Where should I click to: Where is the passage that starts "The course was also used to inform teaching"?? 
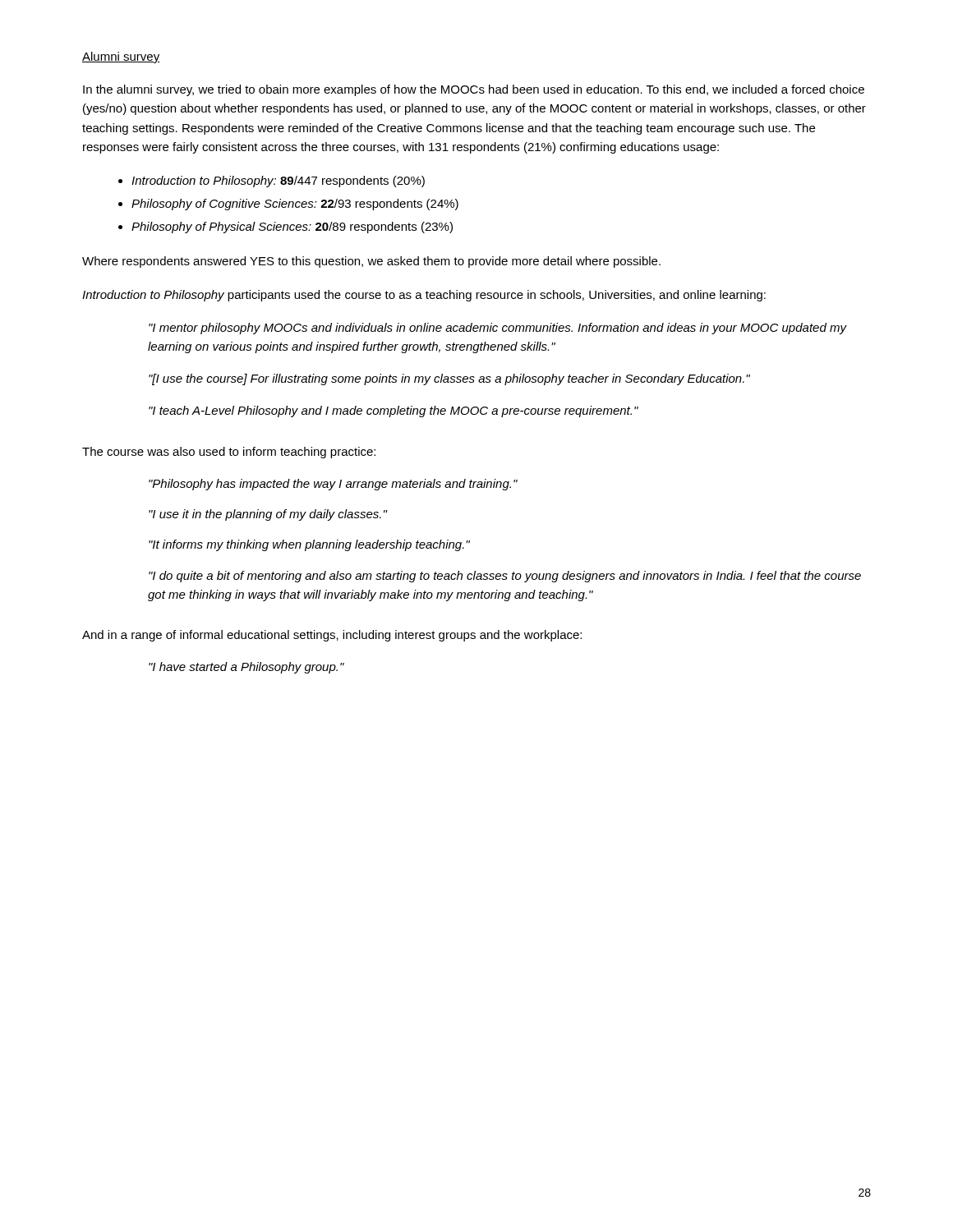click(229, 451)
